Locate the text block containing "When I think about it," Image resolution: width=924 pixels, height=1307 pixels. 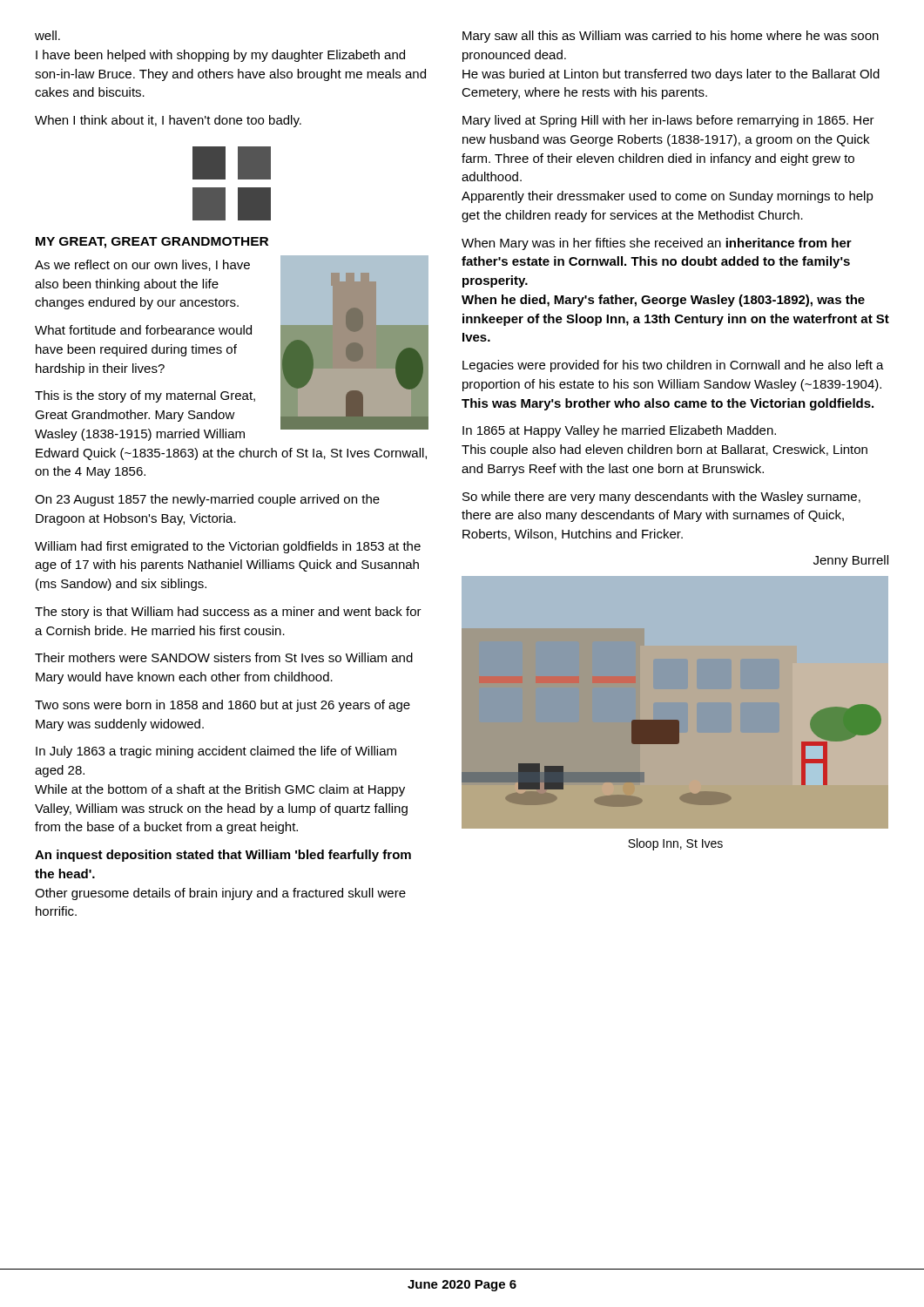pyautogui.click(x=168, y=120)
